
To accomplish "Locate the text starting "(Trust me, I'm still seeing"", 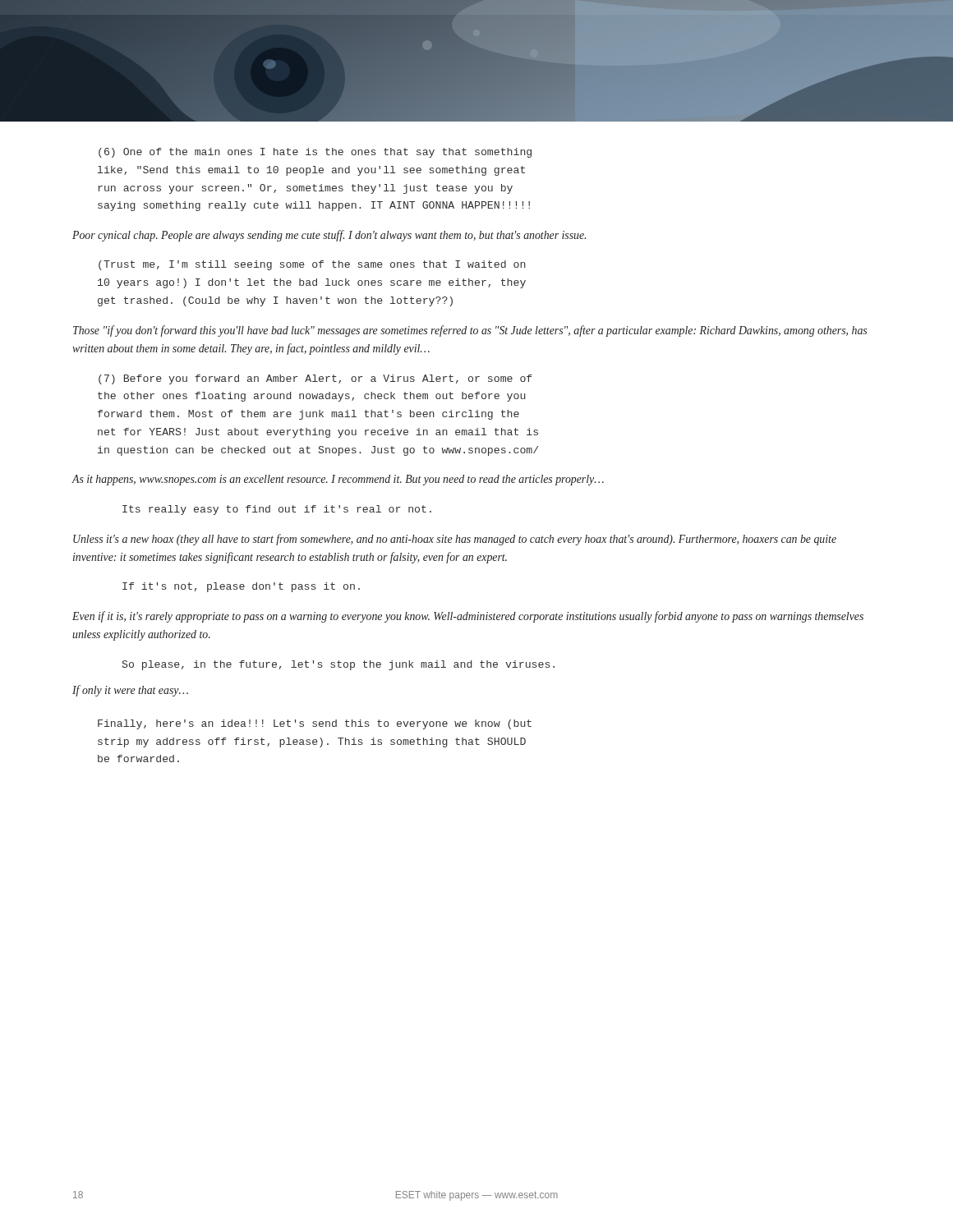I will [476, 283].
